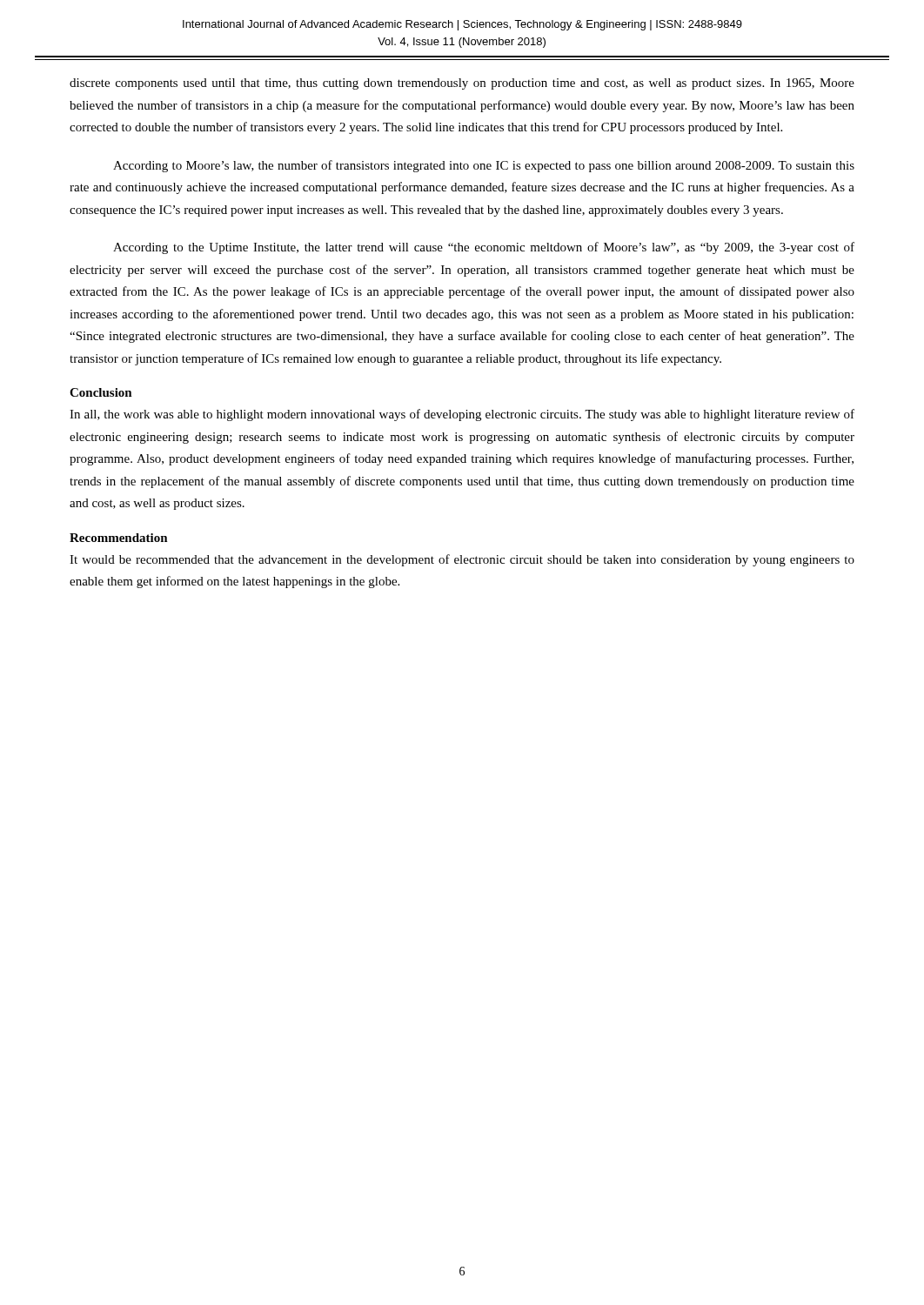Find the block on this page that starts "It would be recommended that the advancement"
The width and height of the screenshot is (924, 1305).
pos(462,570)
